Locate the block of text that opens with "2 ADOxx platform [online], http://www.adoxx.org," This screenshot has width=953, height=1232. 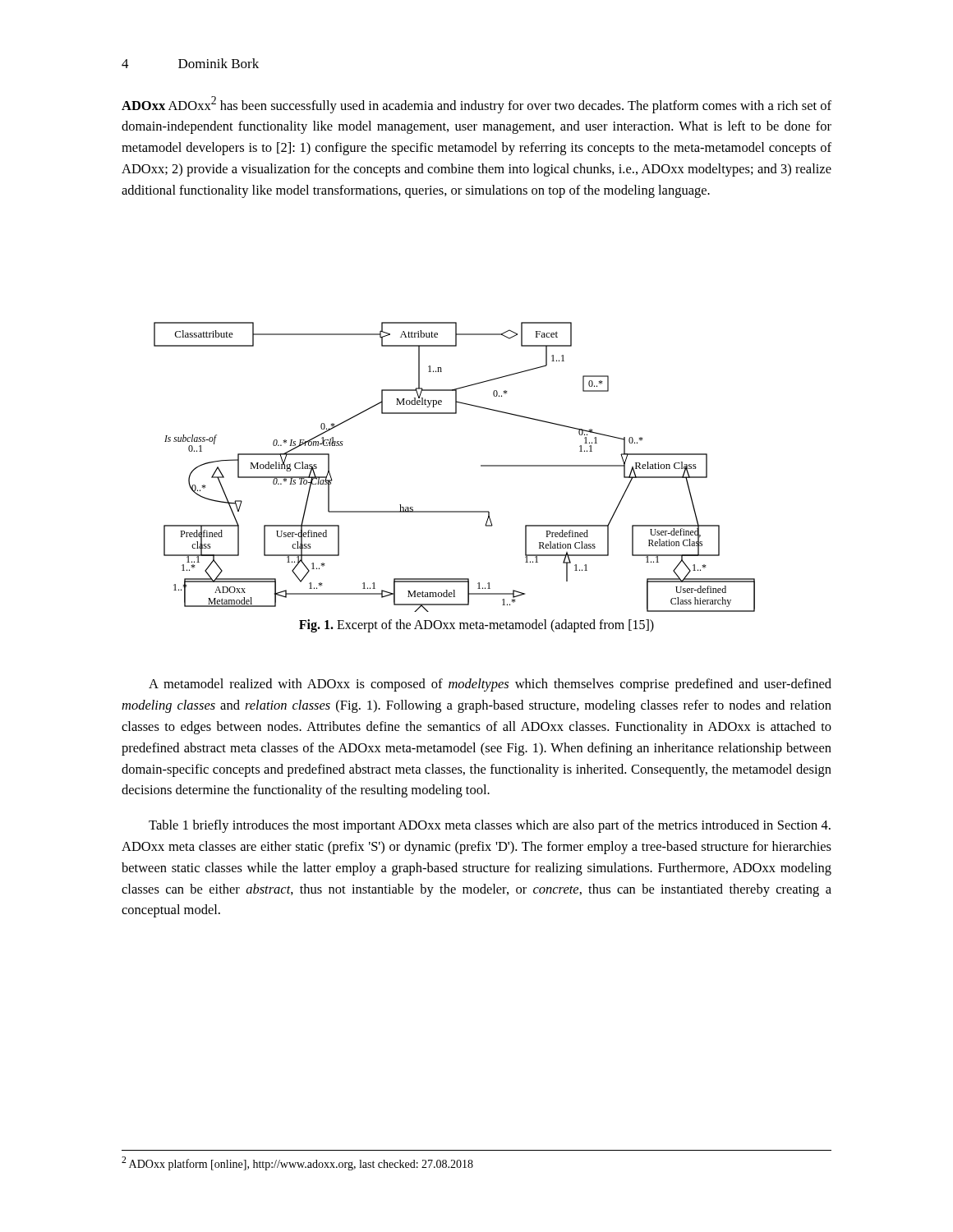tap(297, 1162)
